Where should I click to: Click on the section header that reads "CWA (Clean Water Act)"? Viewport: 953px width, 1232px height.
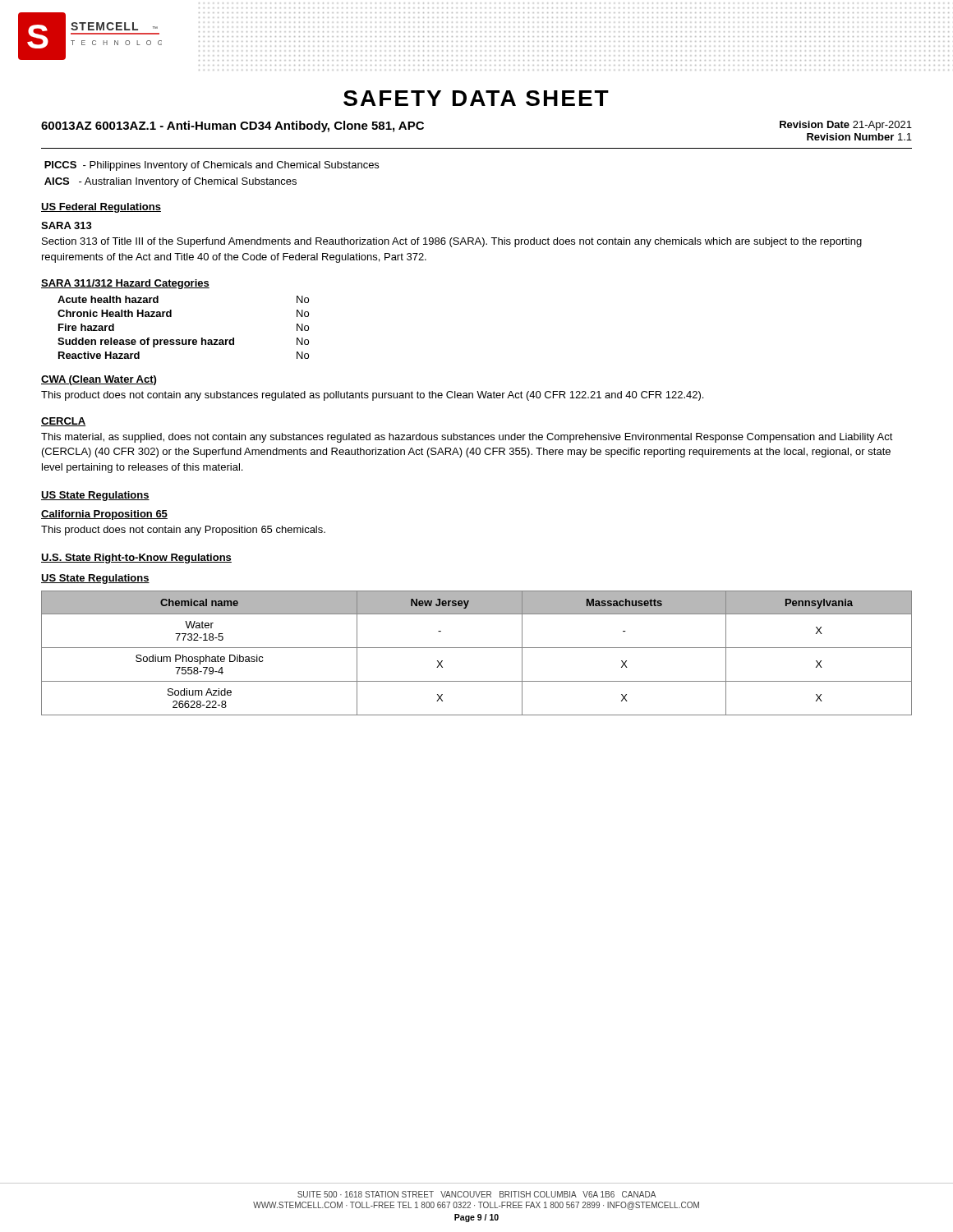click(99, 379)
